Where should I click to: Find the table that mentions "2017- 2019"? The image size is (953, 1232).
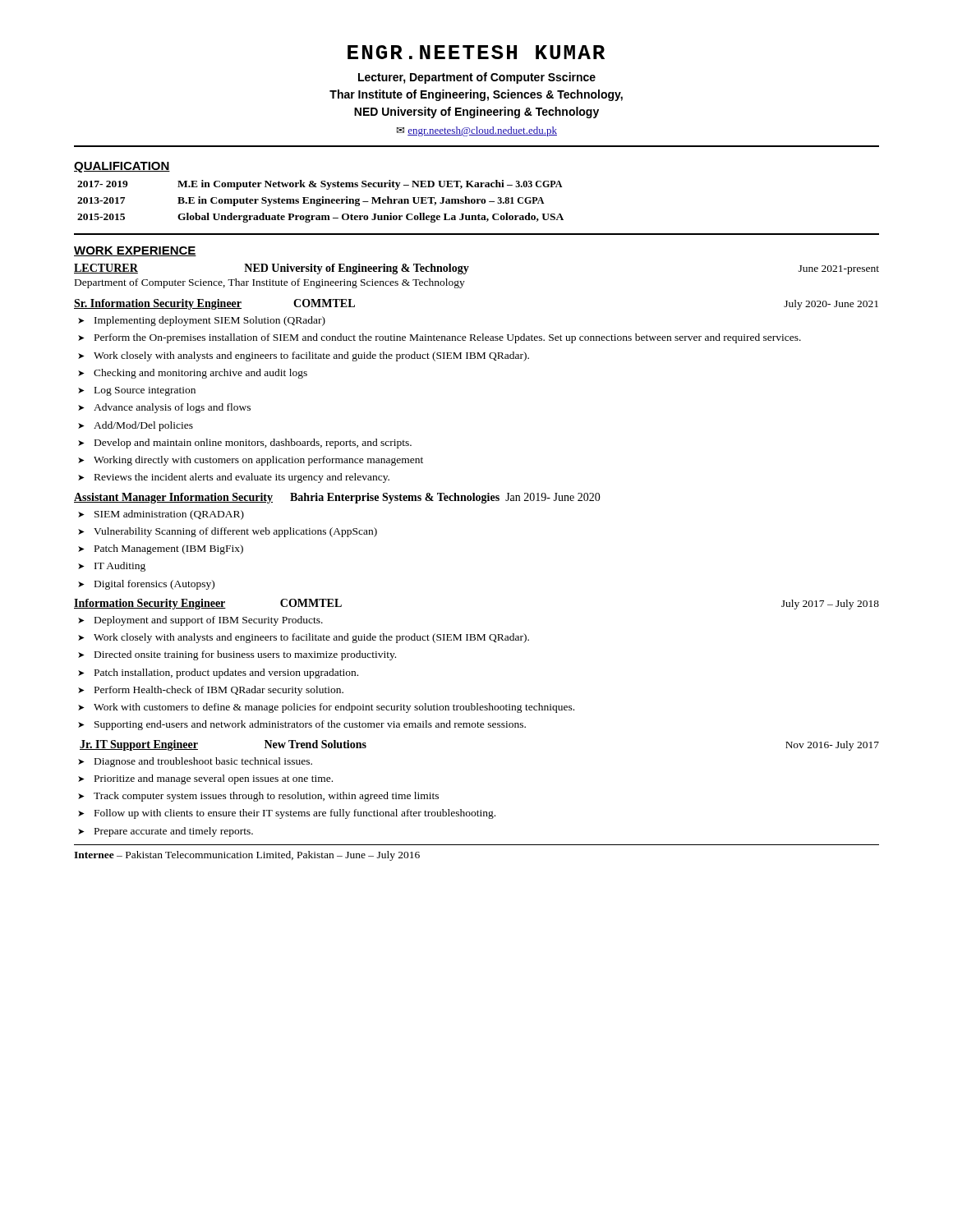point(476,200)
